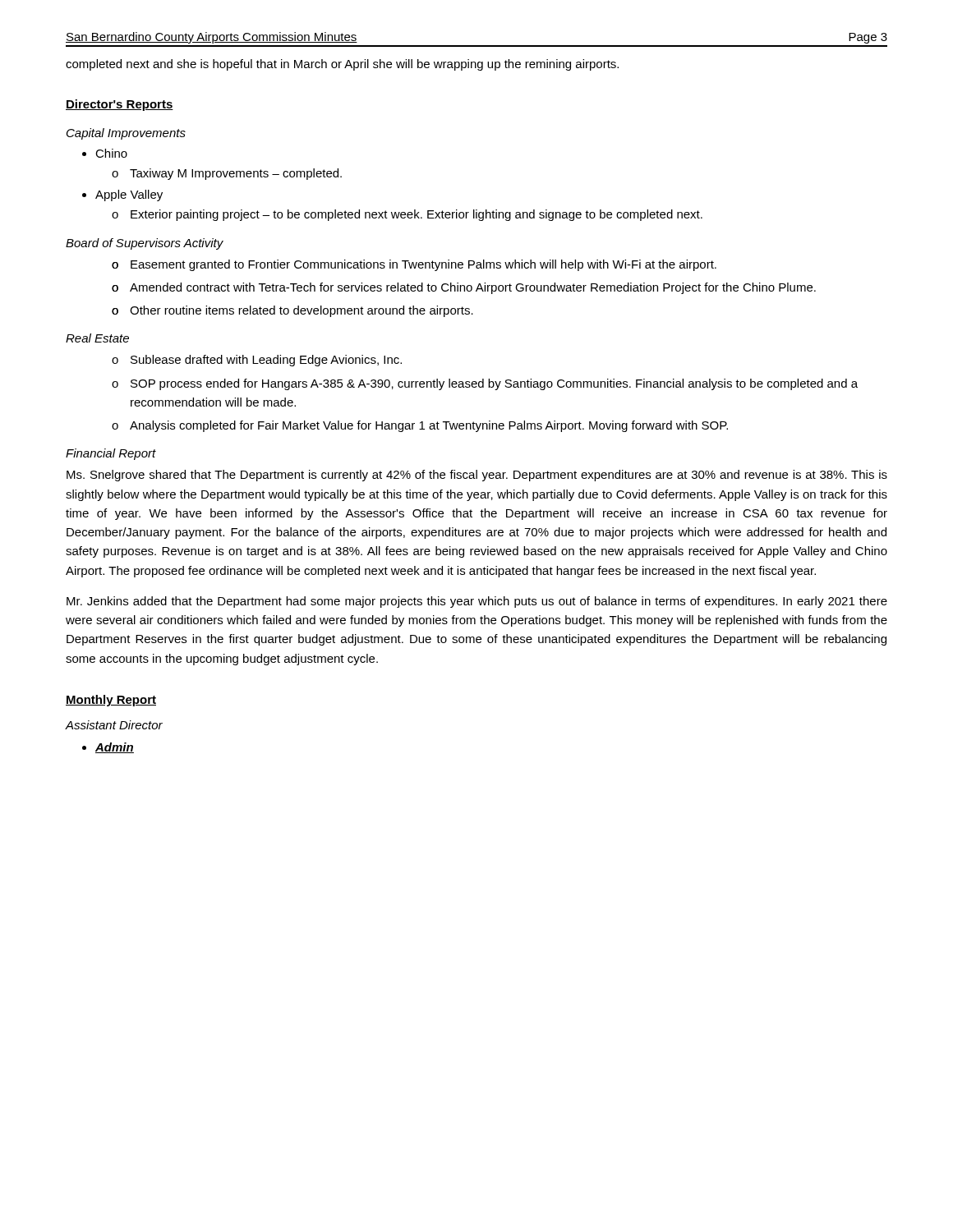The height and width of the screenshot is (1232, 953).
Task: Locate the block of text that opens with "oEasement granted to Frontier Communications in Twentynine"
Action: [x=414, y=264]
